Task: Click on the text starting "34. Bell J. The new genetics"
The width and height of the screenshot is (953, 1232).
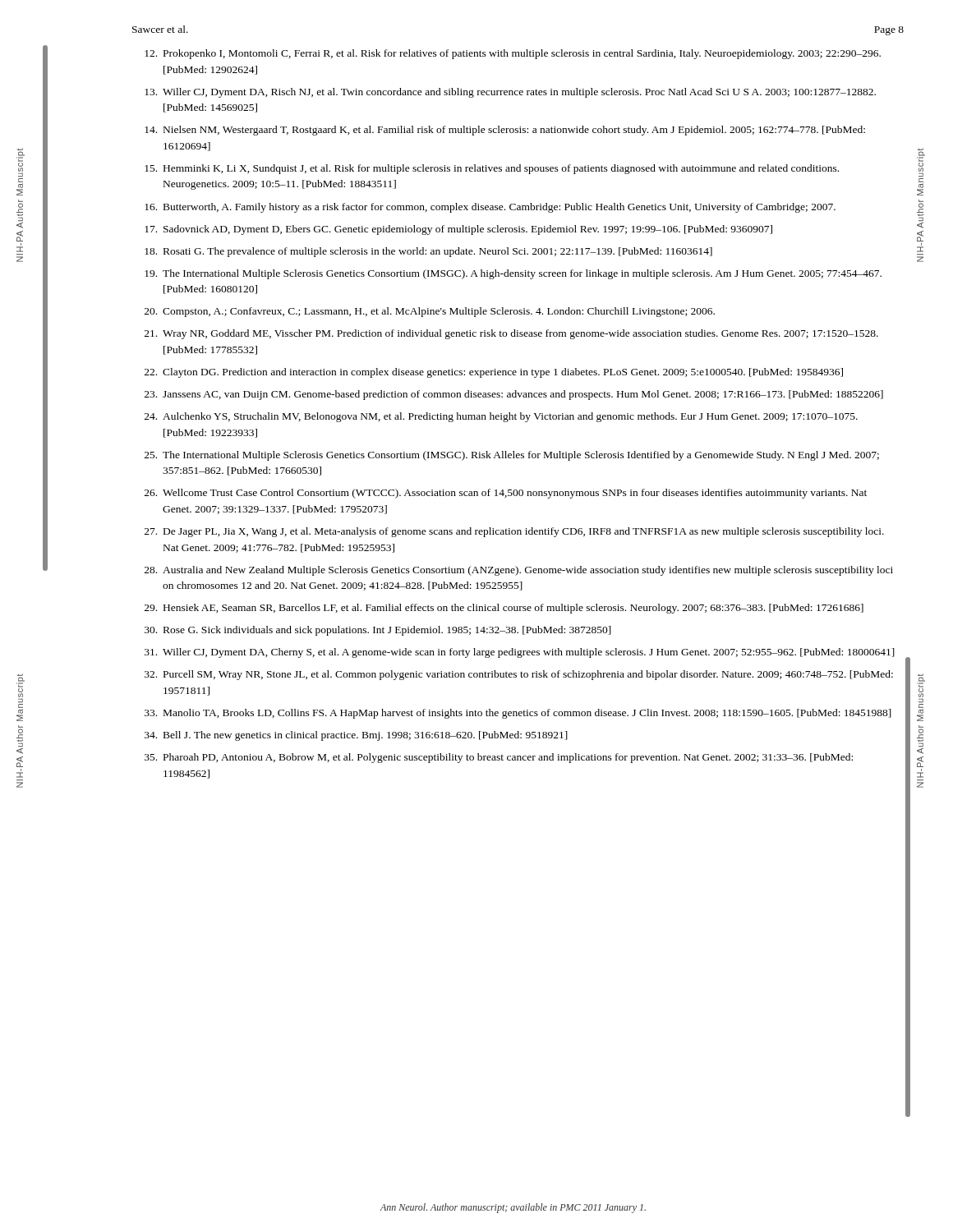Action: 513,735
